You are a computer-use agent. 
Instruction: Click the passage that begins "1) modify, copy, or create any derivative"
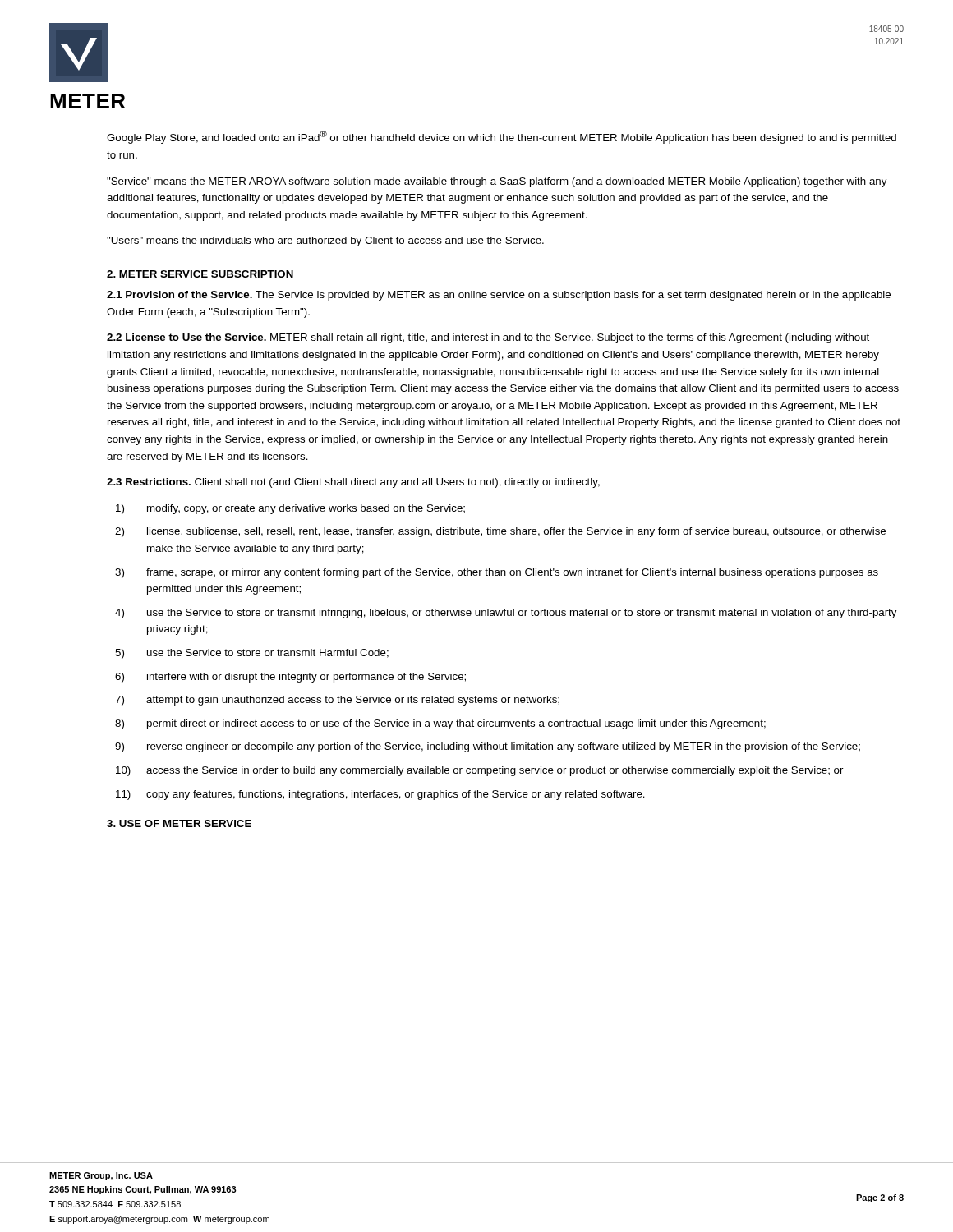point(290,509)
